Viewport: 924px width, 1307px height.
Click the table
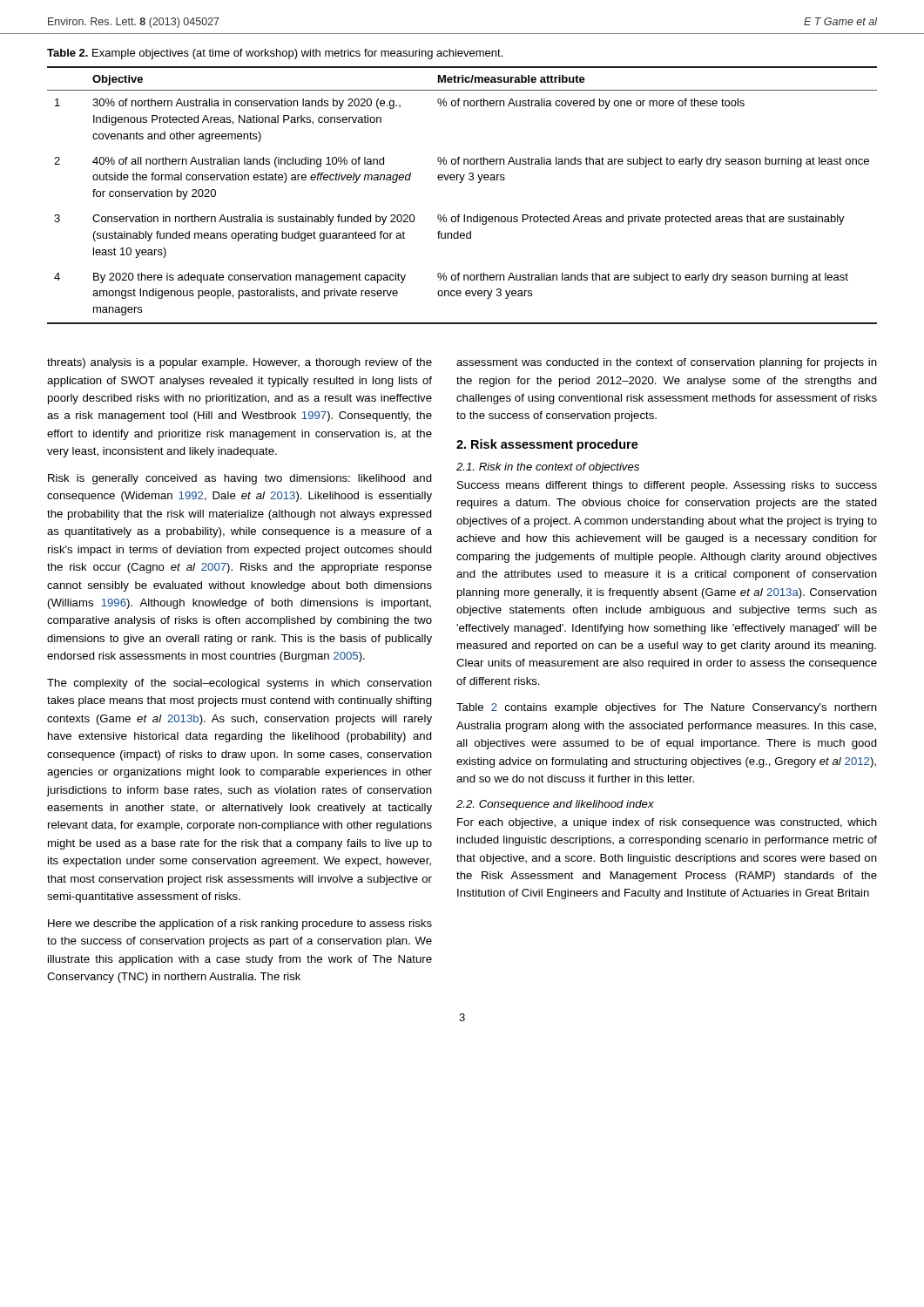(x=462, y=202)
